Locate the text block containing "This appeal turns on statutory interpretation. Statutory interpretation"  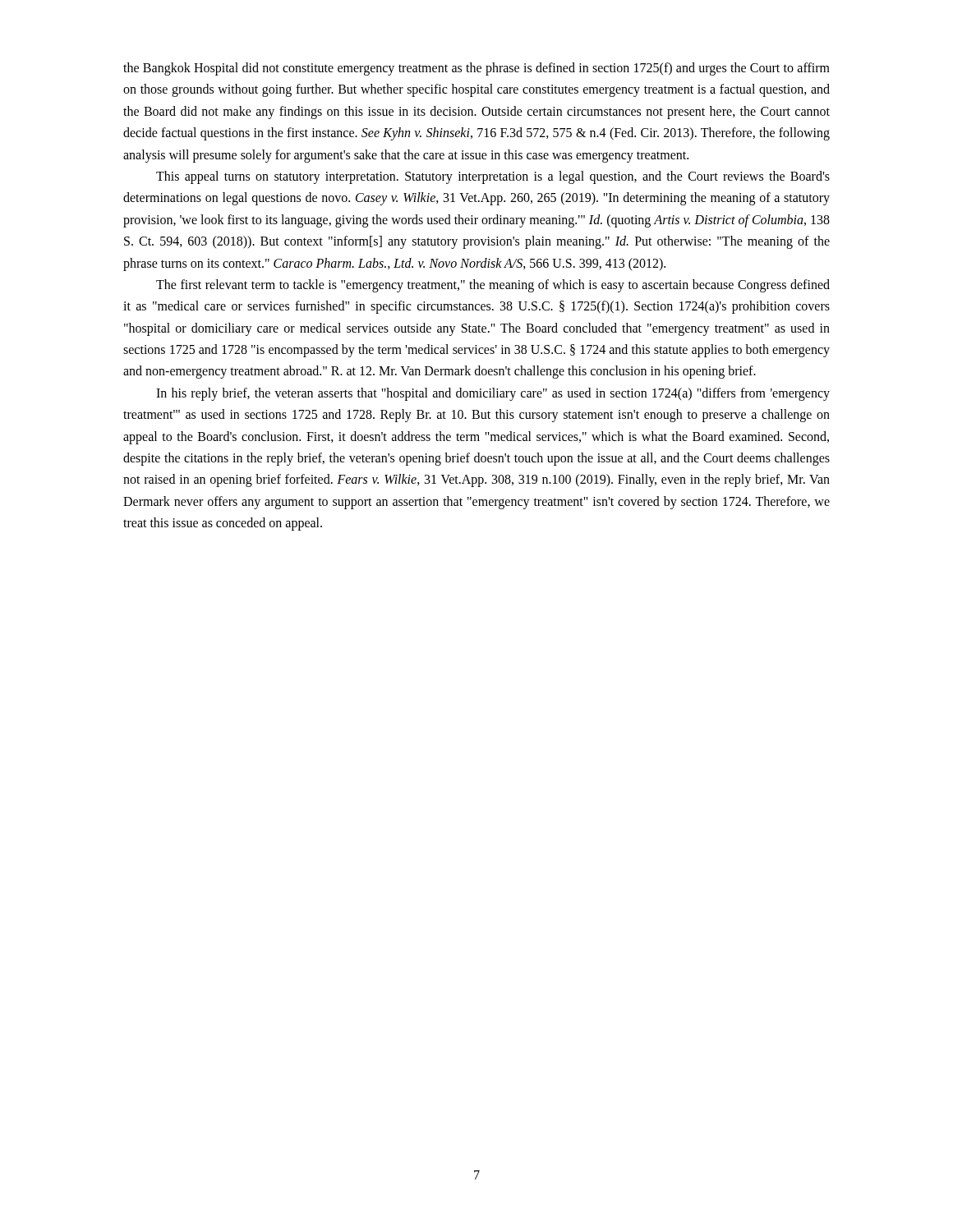pyautogui.click(x=476, y=220)
